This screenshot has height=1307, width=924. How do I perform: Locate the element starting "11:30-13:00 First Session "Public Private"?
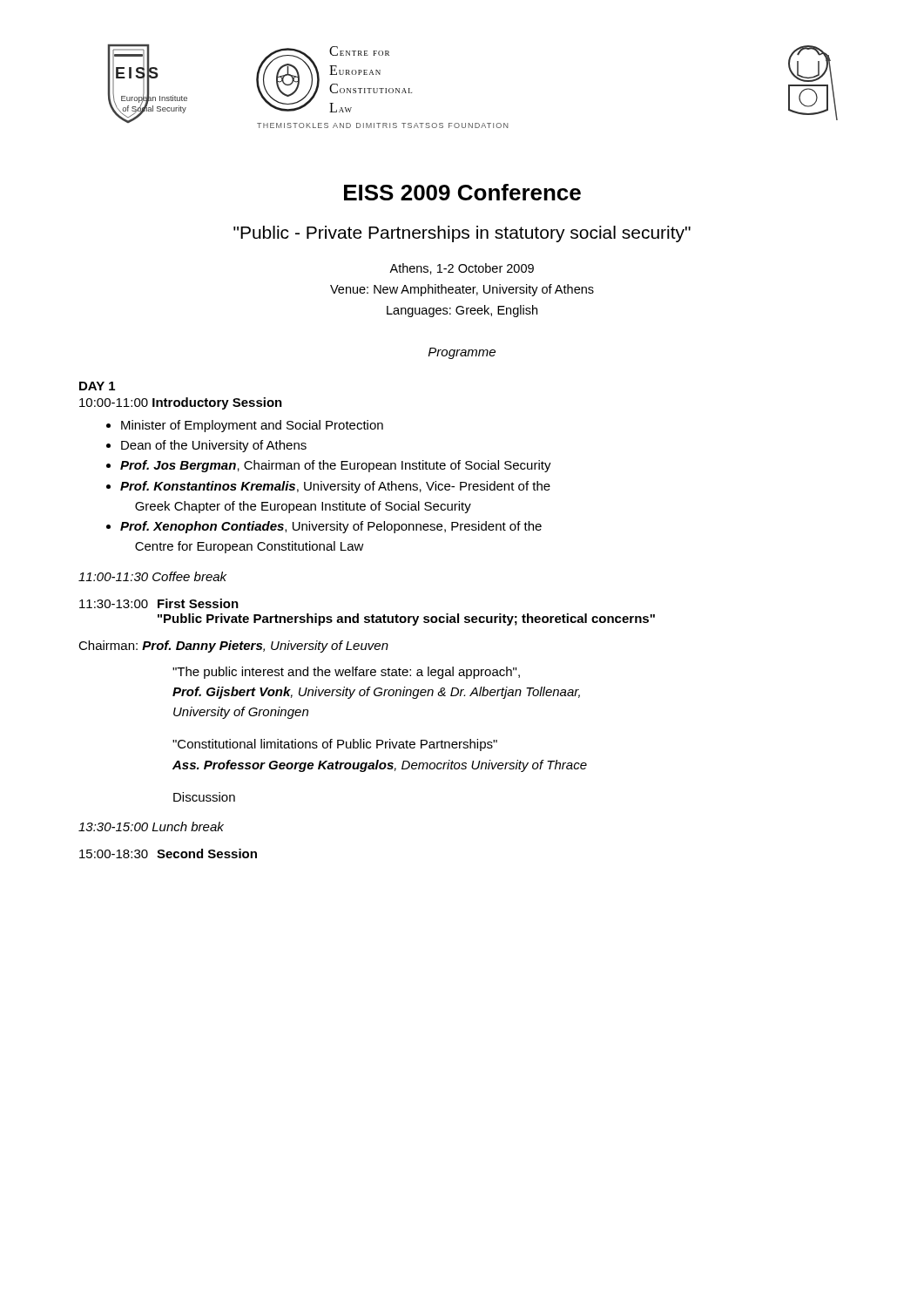(x=367, y=610)
